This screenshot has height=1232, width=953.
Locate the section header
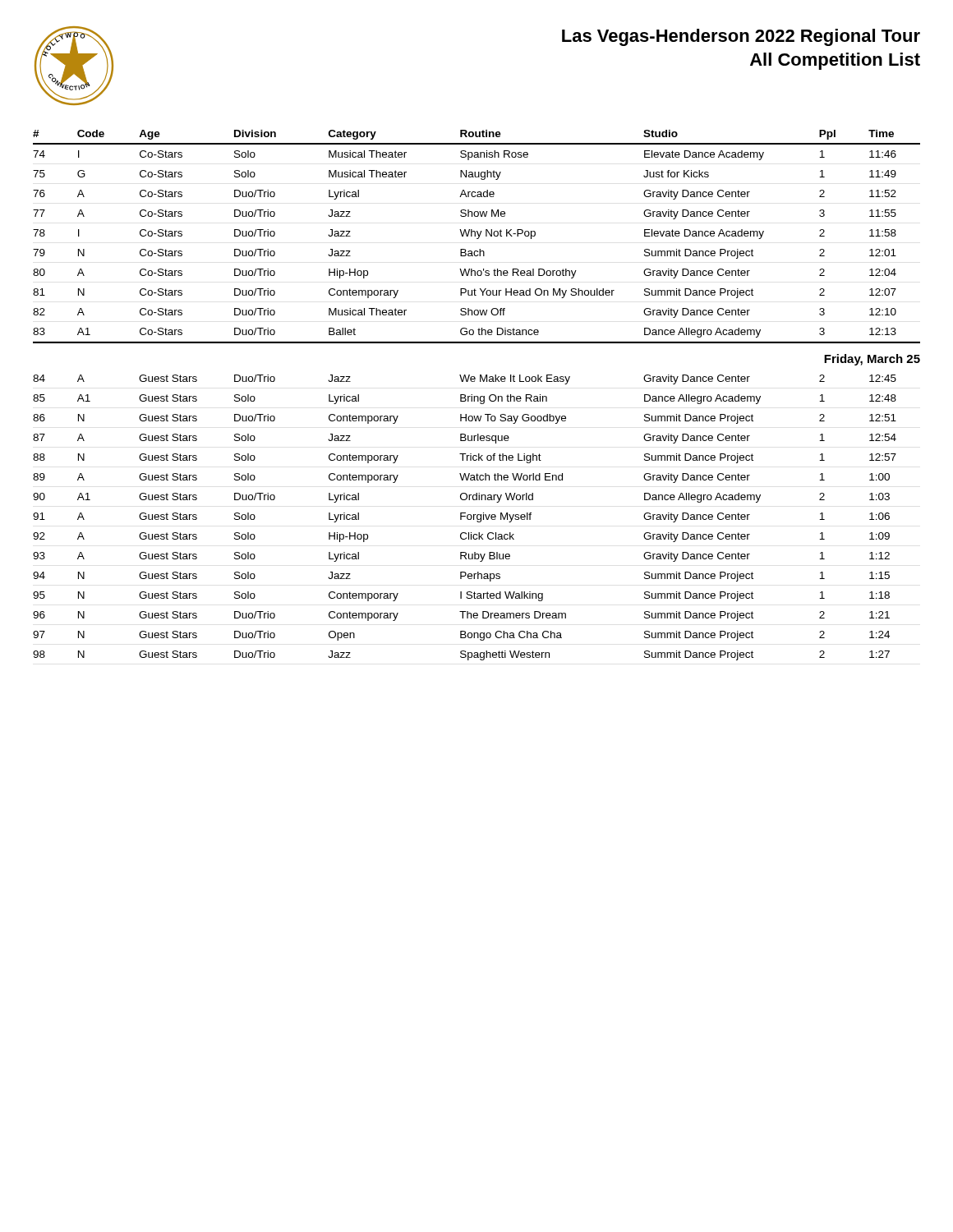coord(872,359)
